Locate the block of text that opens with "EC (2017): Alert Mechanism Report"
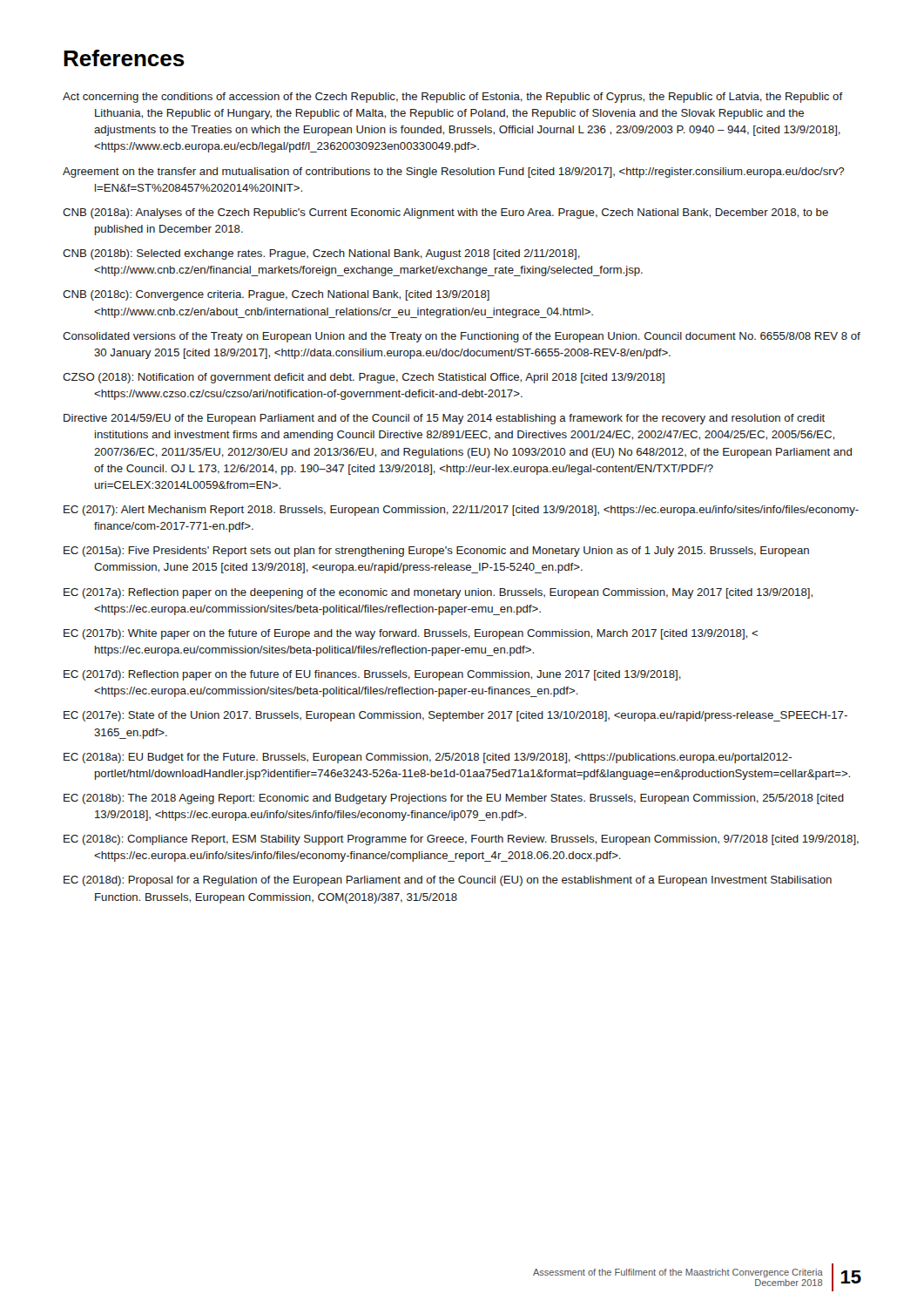The height and width of the screenshot is (1307, 924). (461, 518)
